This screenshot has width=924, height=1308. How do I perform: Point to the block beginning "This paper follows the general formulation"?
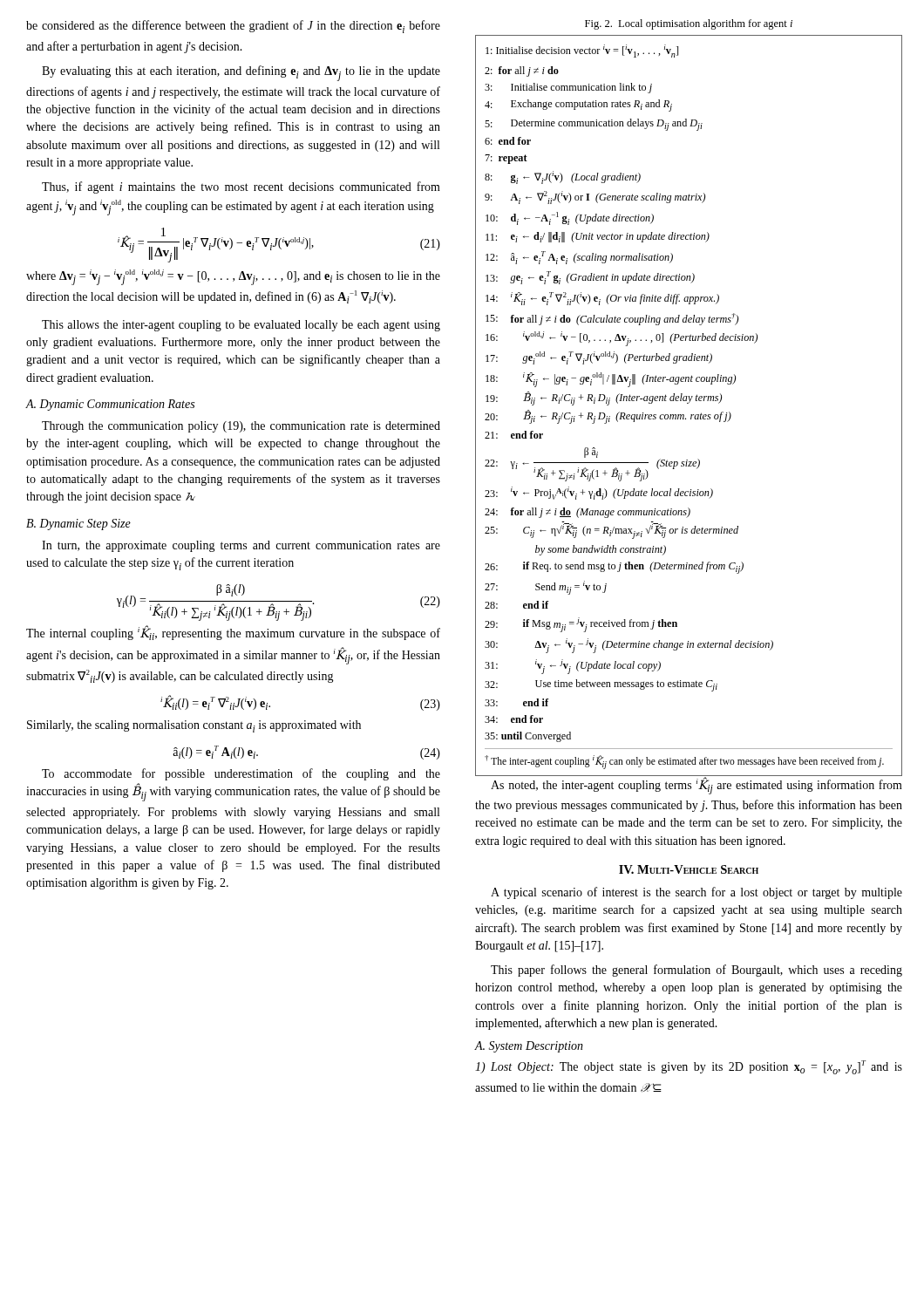point(689,997)
